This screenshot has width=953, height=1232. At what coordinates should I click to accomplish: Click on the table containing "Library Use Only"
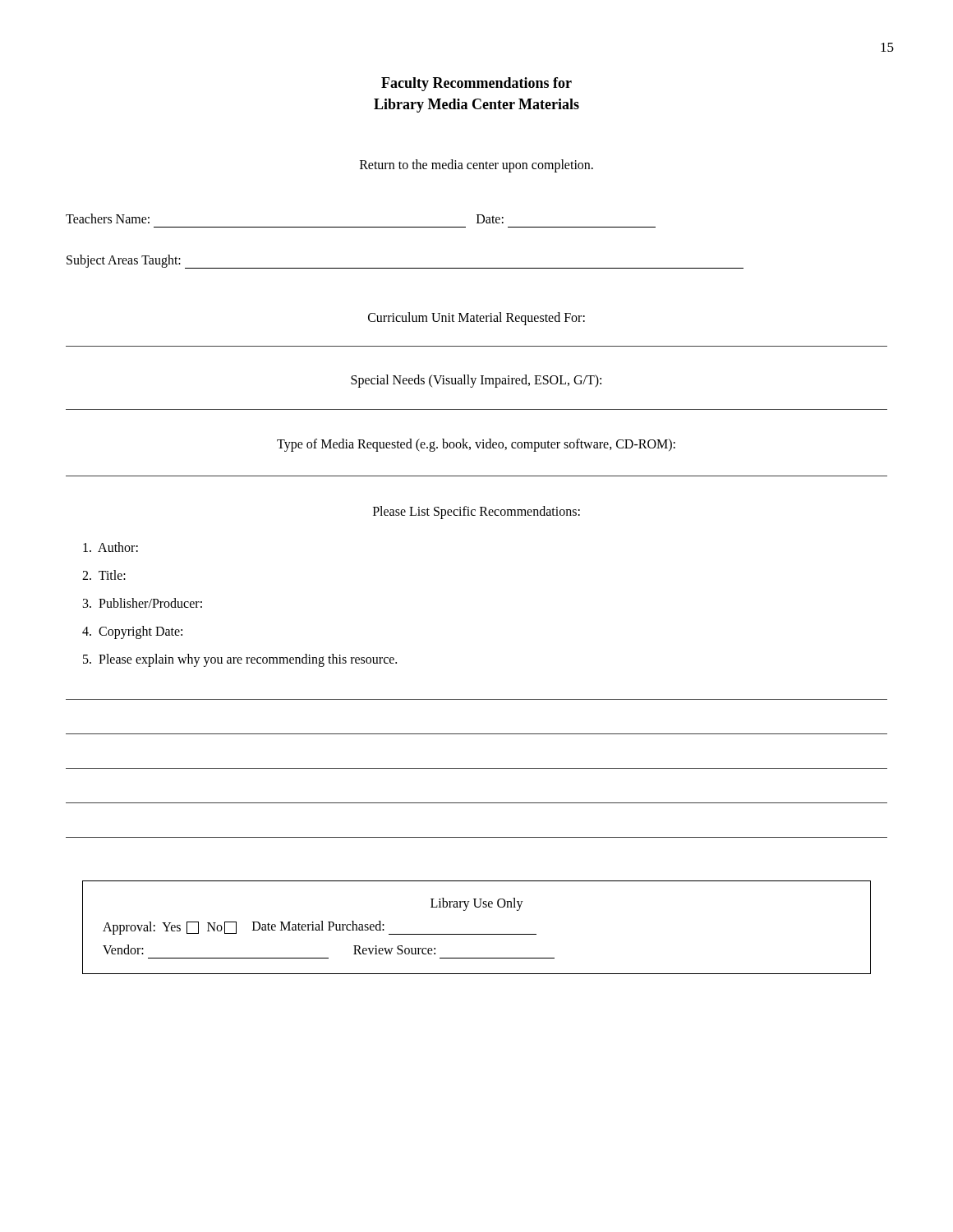coord(476,927)
